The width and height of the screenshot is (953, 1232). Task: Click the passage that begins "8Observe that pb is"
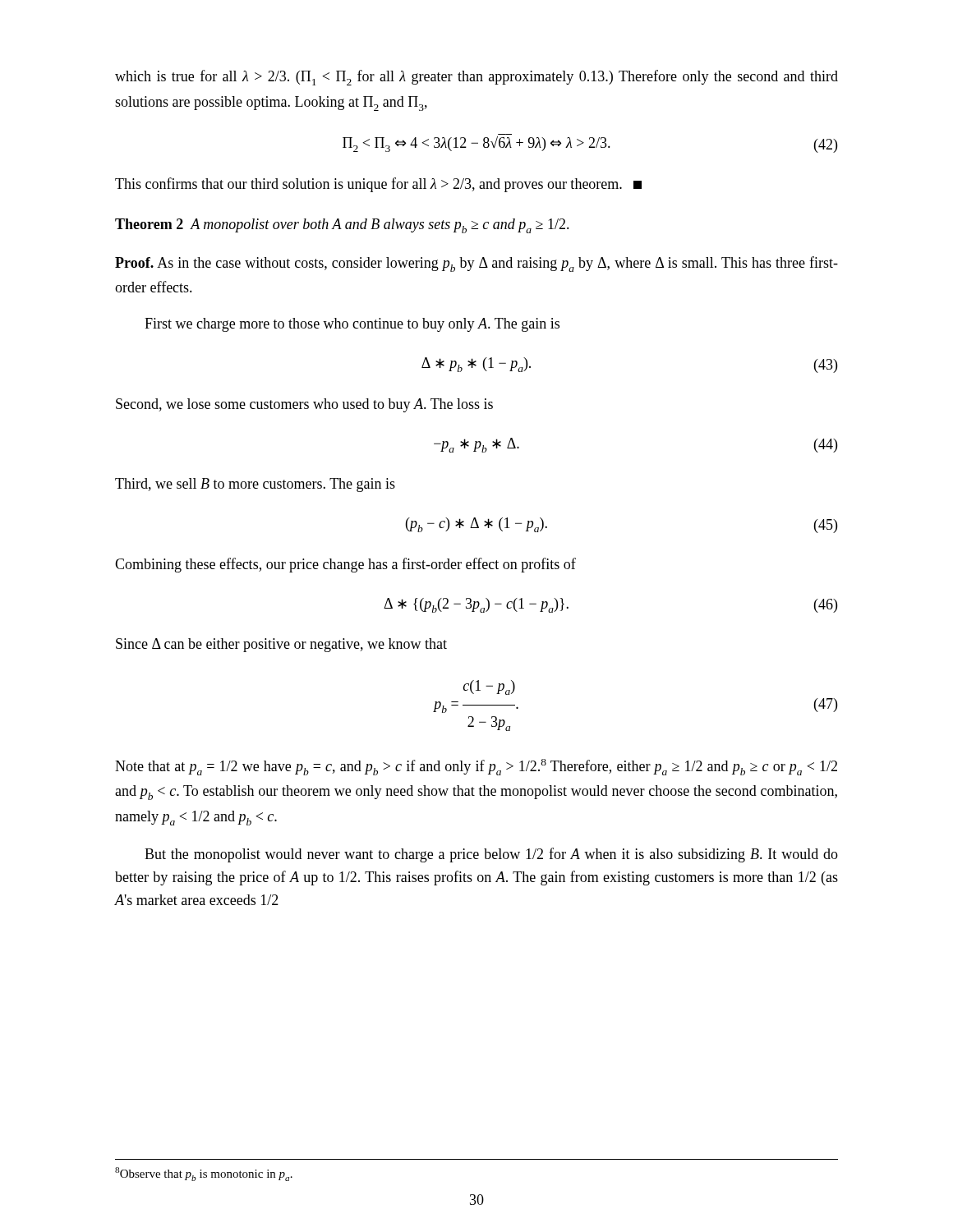[204, 1174]
